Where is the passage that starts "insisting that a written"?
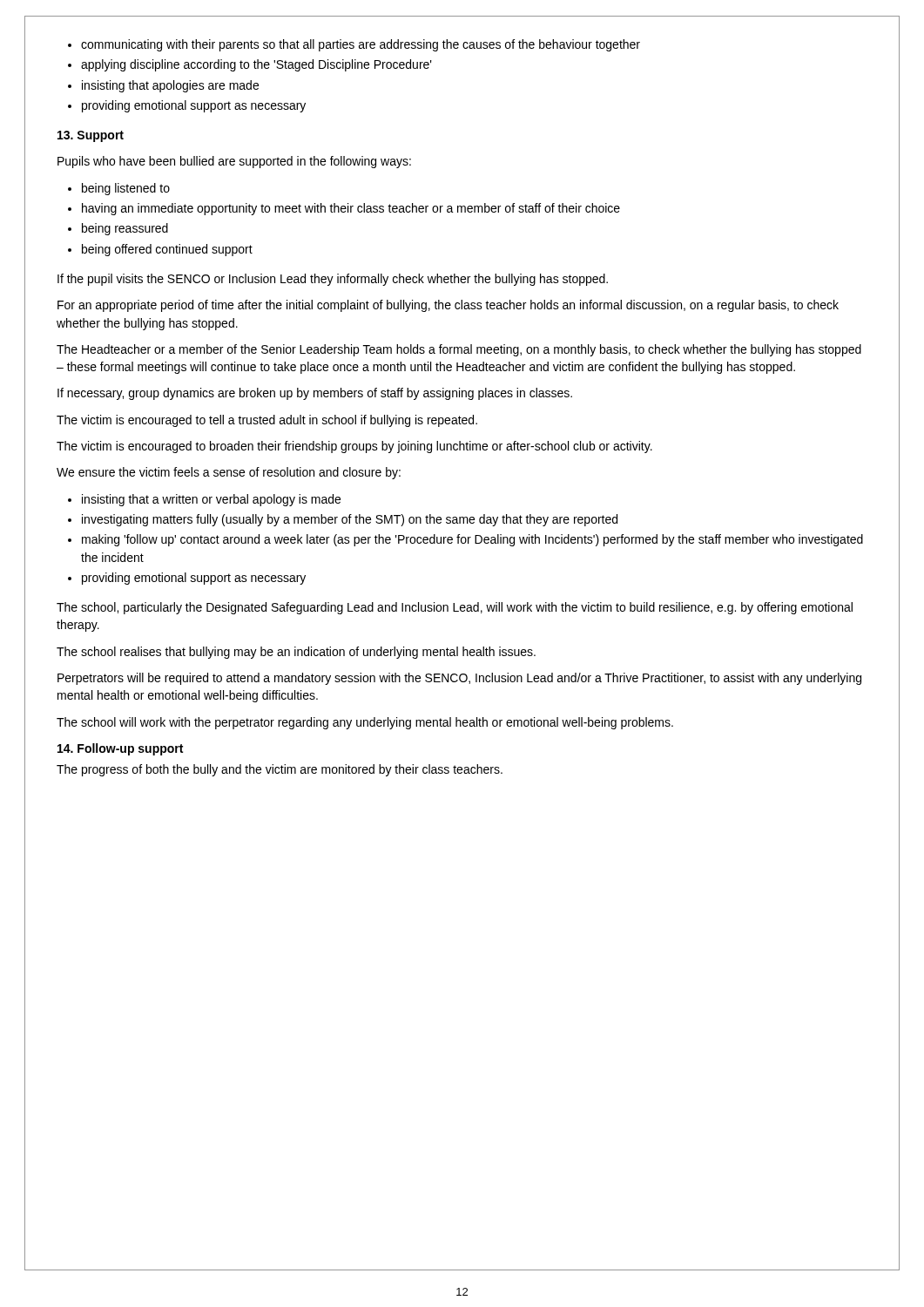 point(211,500)
